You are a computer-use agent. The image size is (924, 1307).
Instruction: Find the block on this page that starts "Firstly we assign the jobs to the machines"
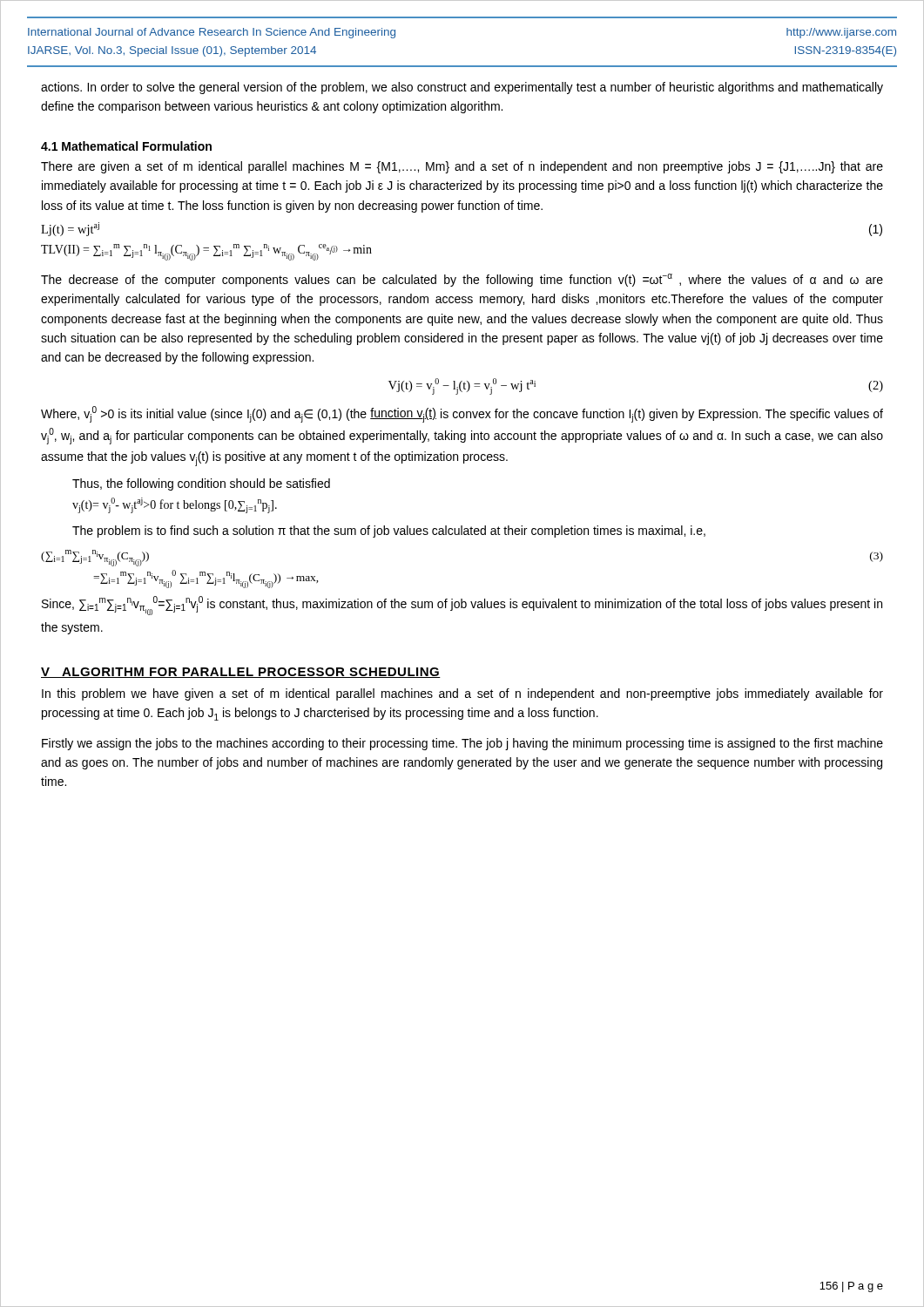pos(462,763)
